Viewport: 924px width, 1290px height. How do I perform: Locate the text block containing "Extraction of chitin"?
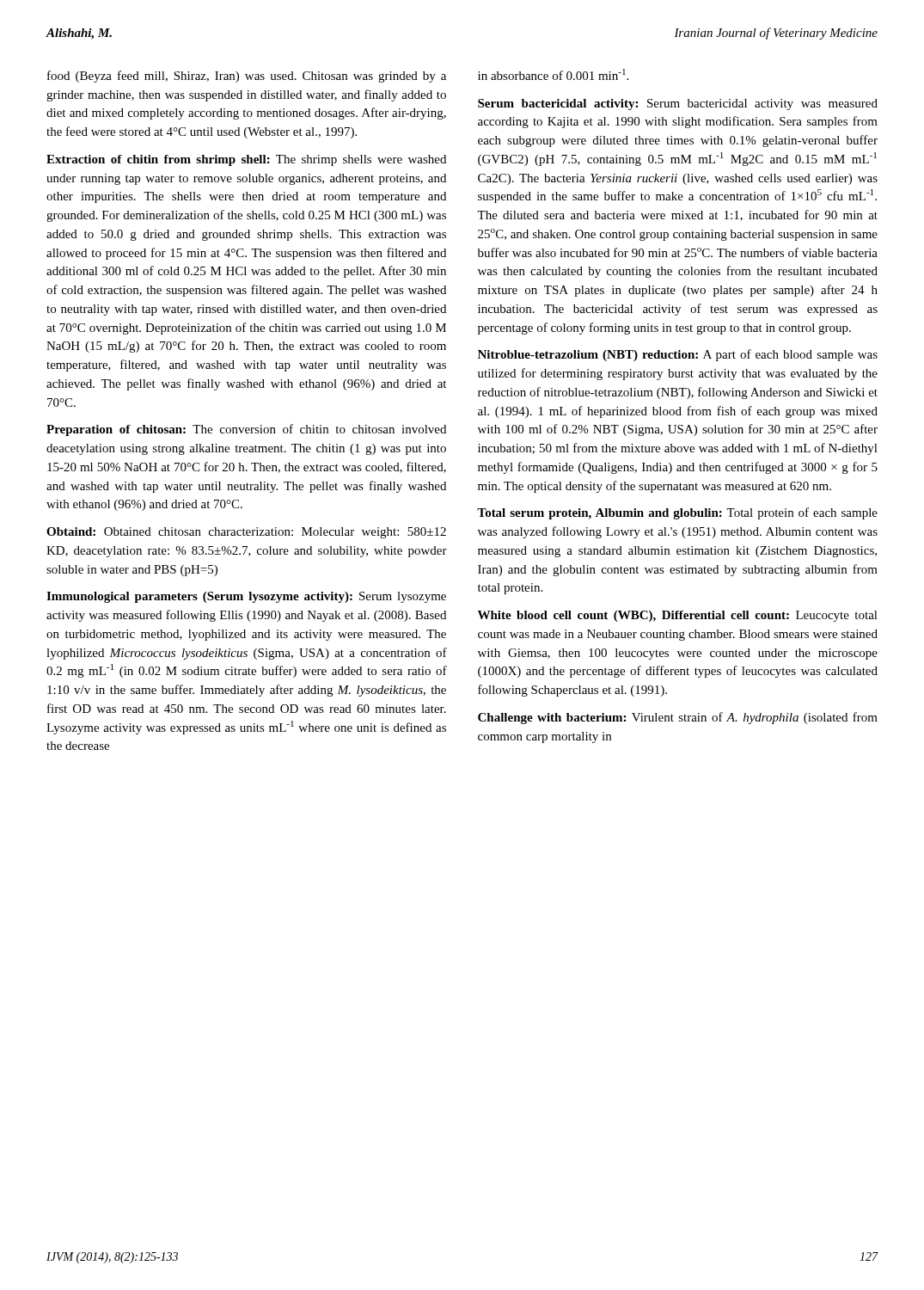[246, 280]
